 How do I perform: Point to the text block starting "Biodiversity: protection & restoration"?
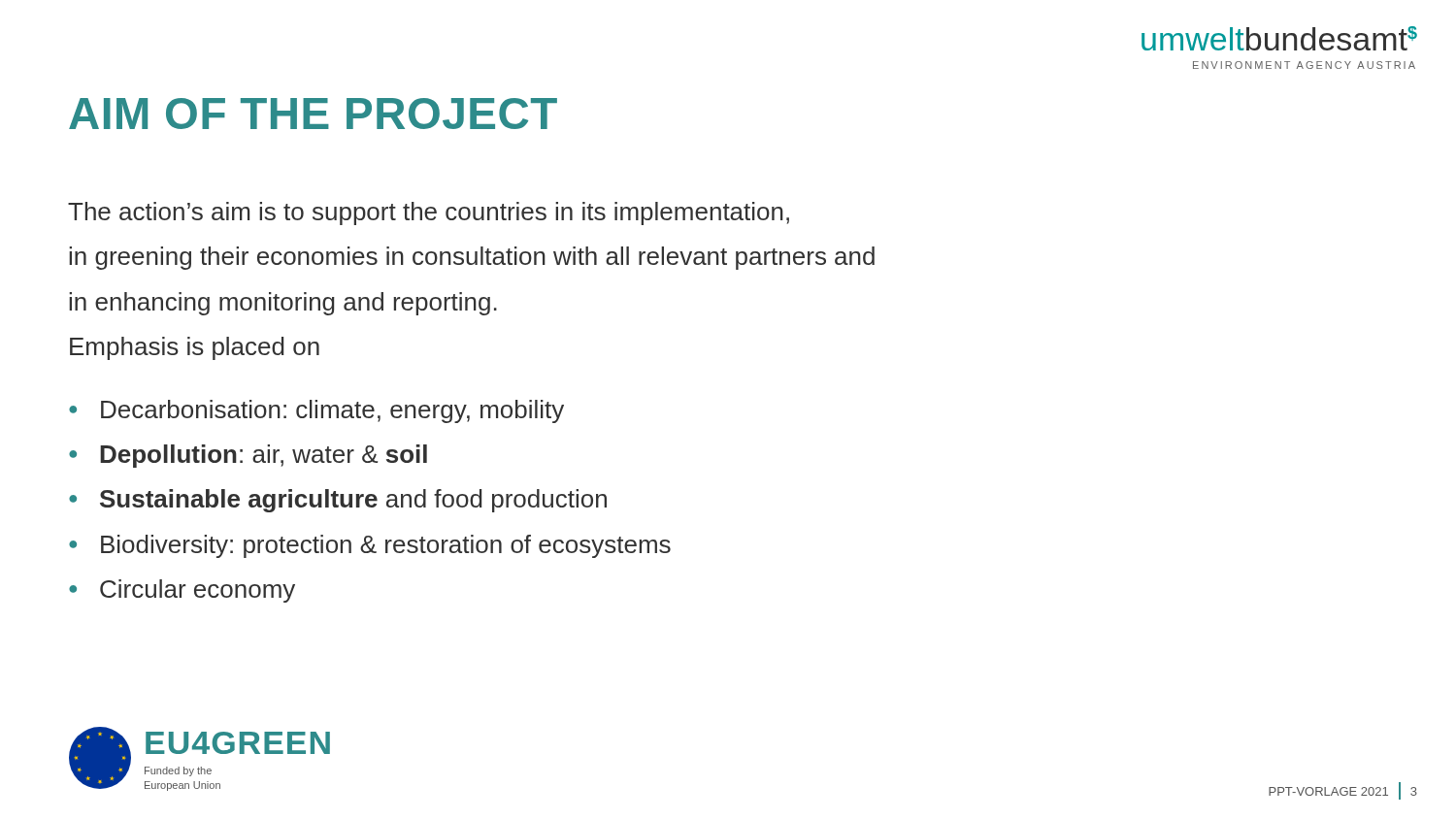[x=385, y=544]
